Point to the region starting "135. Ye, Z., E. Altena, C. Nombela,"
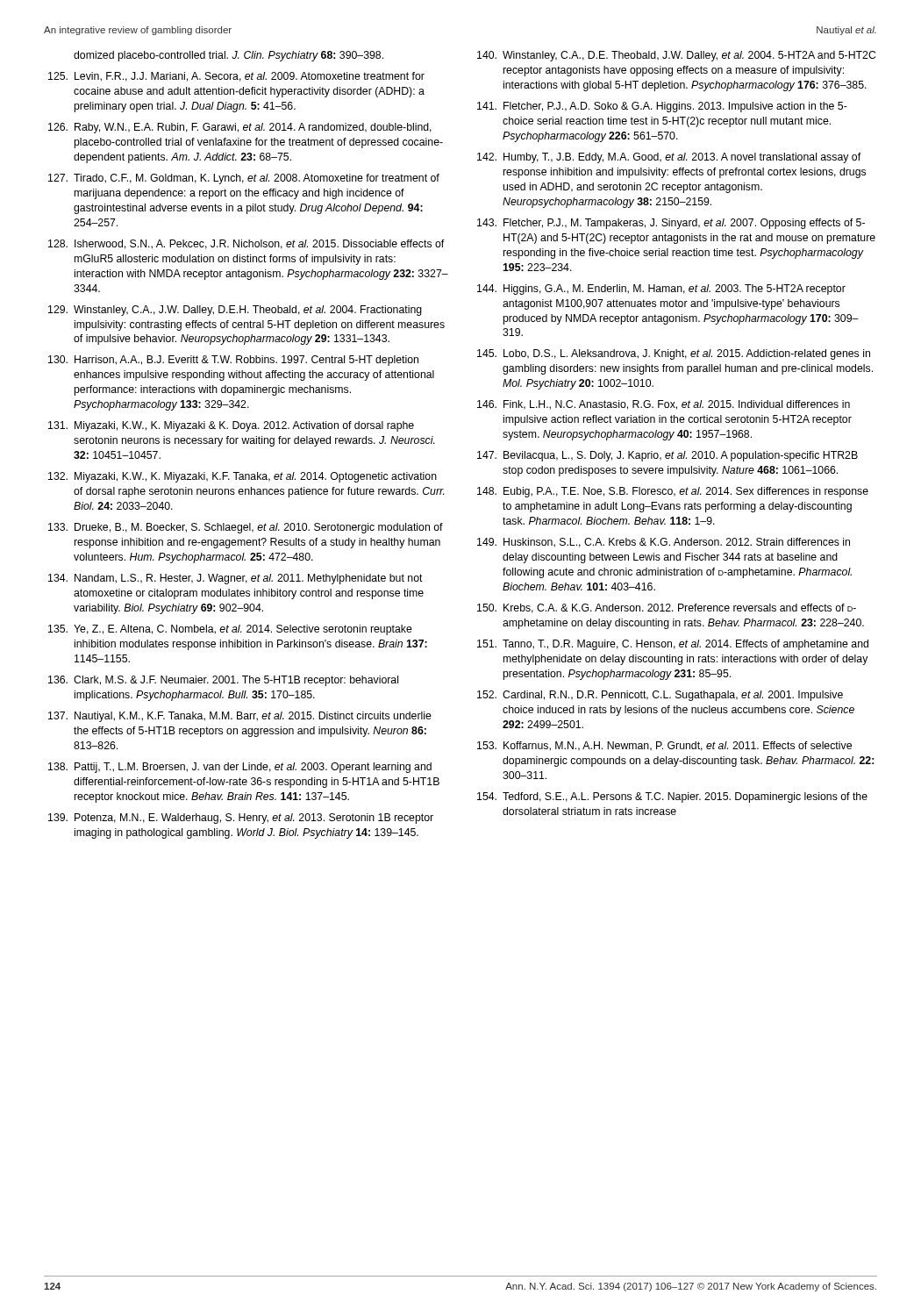Screen dimensions: 1316x921 [x=246, y=644]
